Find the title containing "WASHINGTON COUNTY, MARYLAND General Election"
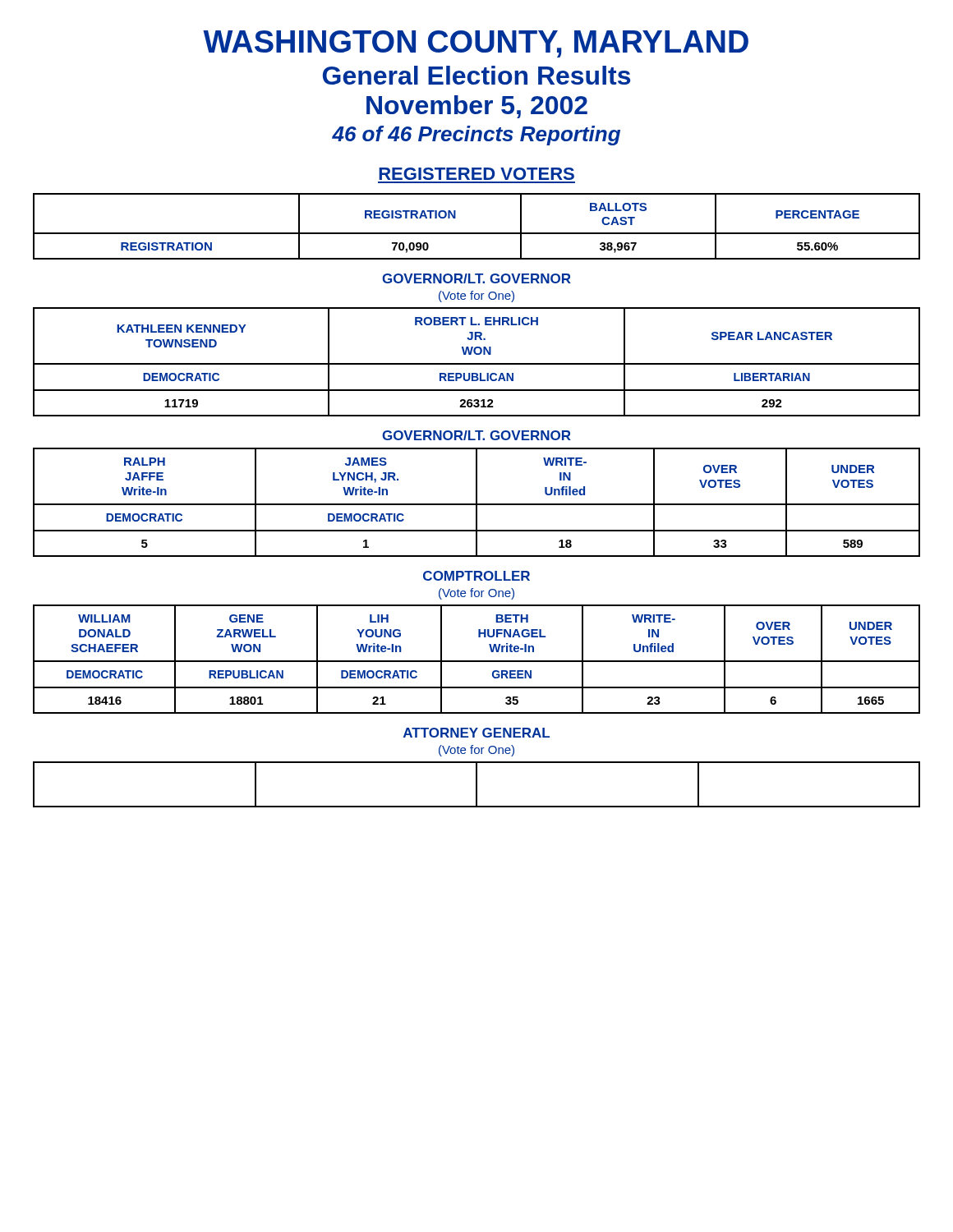 tap(476, 87)
